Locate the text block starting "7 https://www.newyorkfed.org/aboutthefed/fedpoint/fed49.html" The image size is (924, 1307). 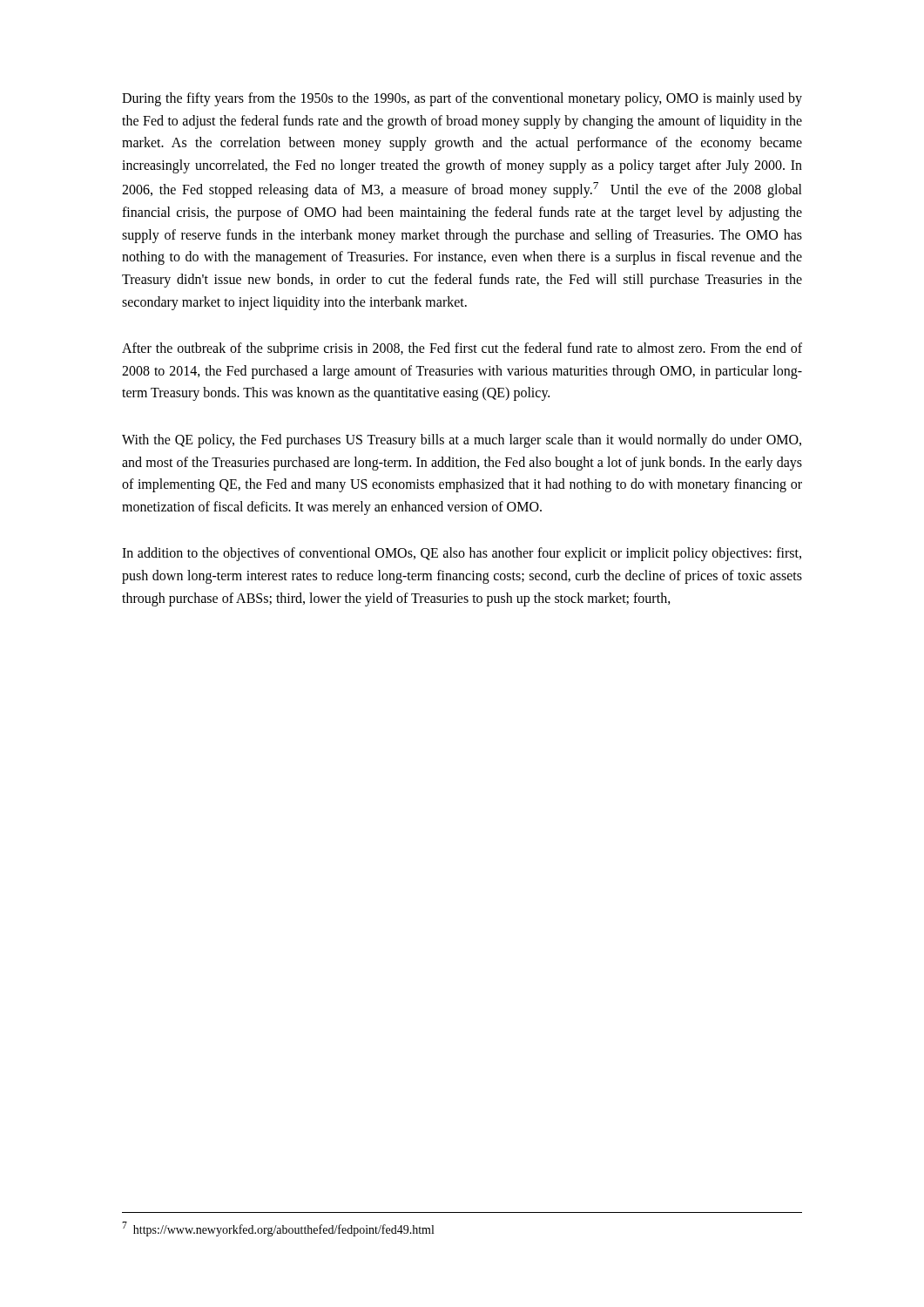[x=278, y=1229]
